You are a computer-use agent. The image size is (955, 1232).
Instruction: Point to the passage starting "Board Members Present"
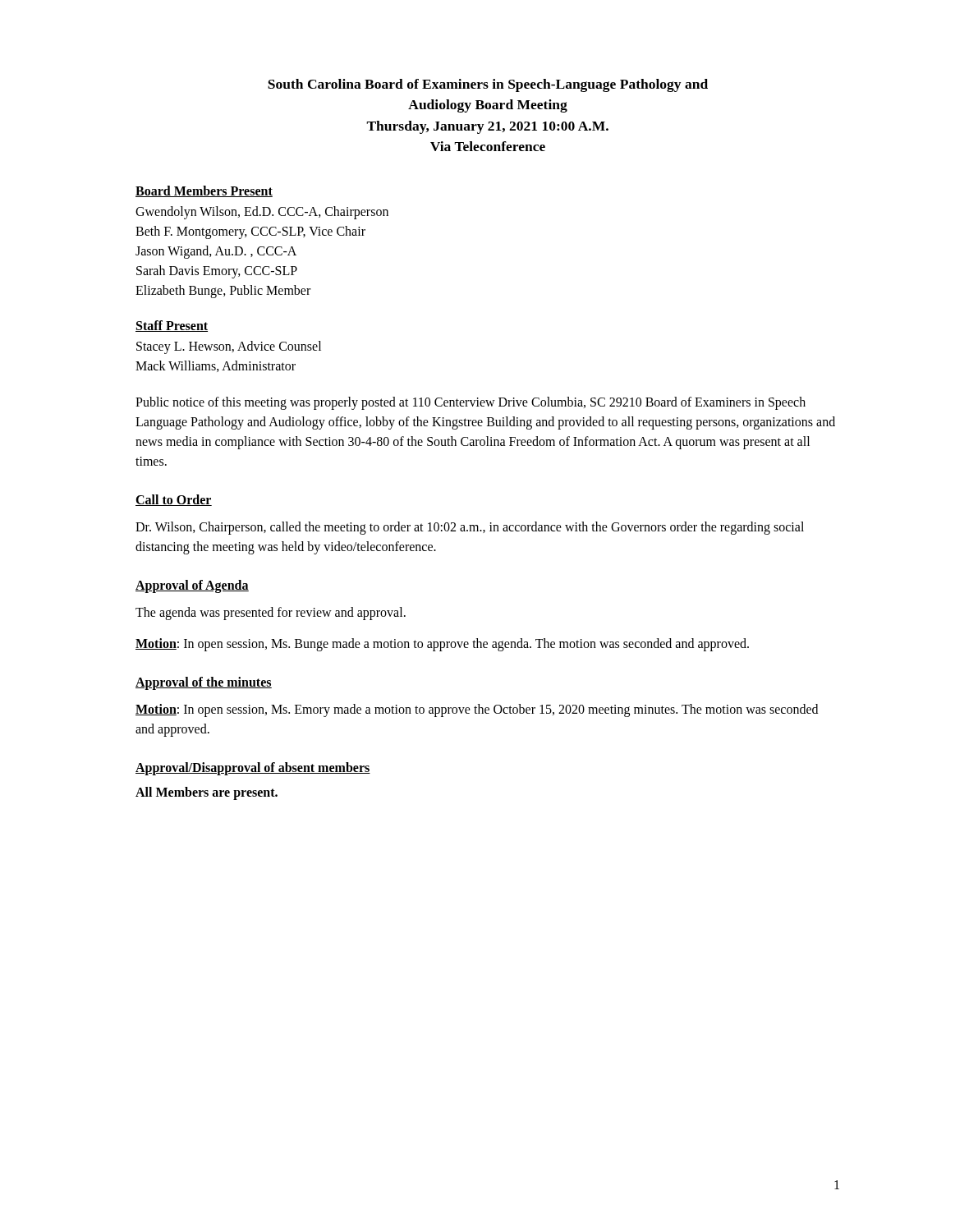pyautogui.click(x=204, y=191)
